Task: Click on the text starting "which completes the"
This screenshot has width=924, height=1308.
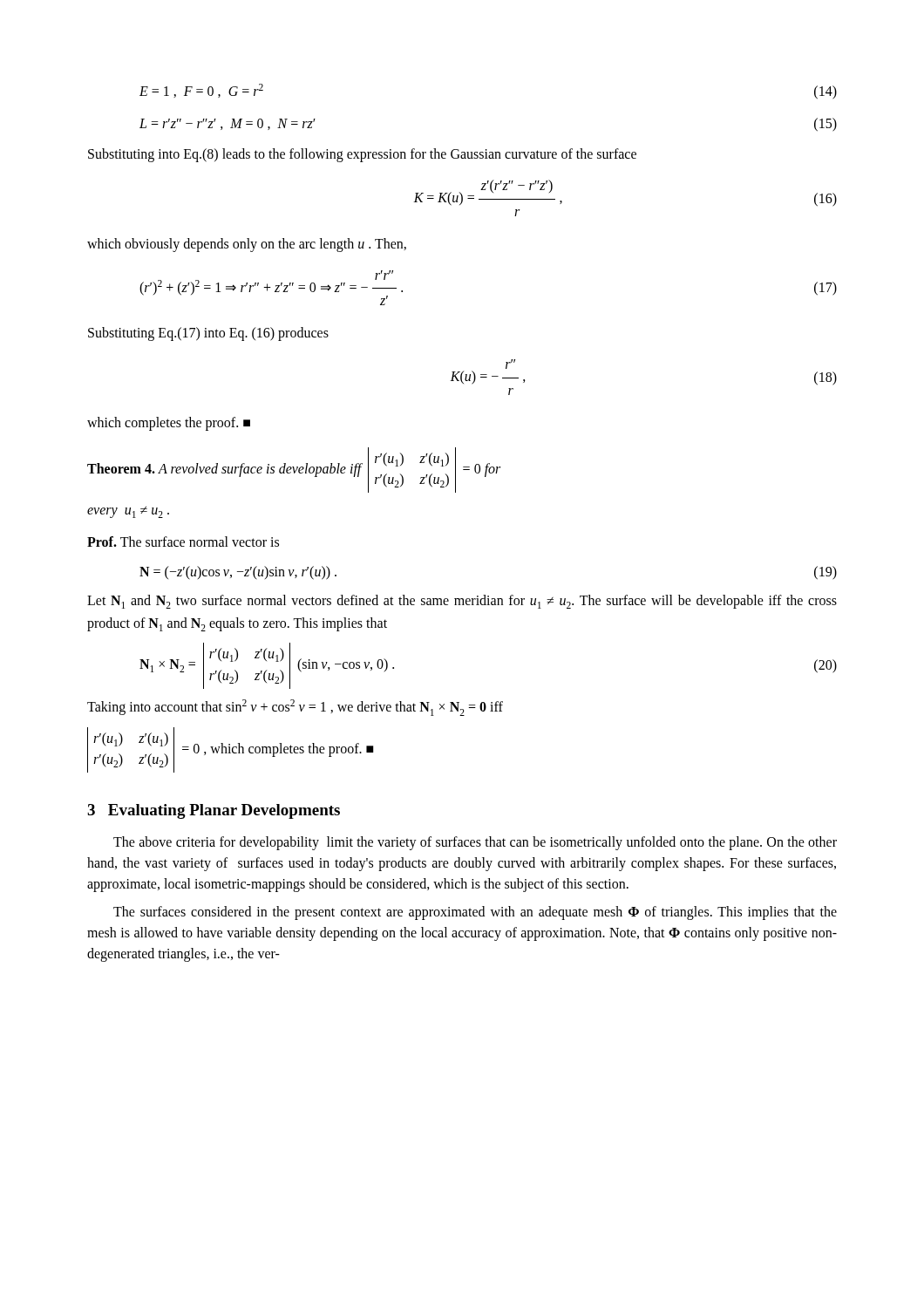Action: pyautogui.click(x=169, y=424)
